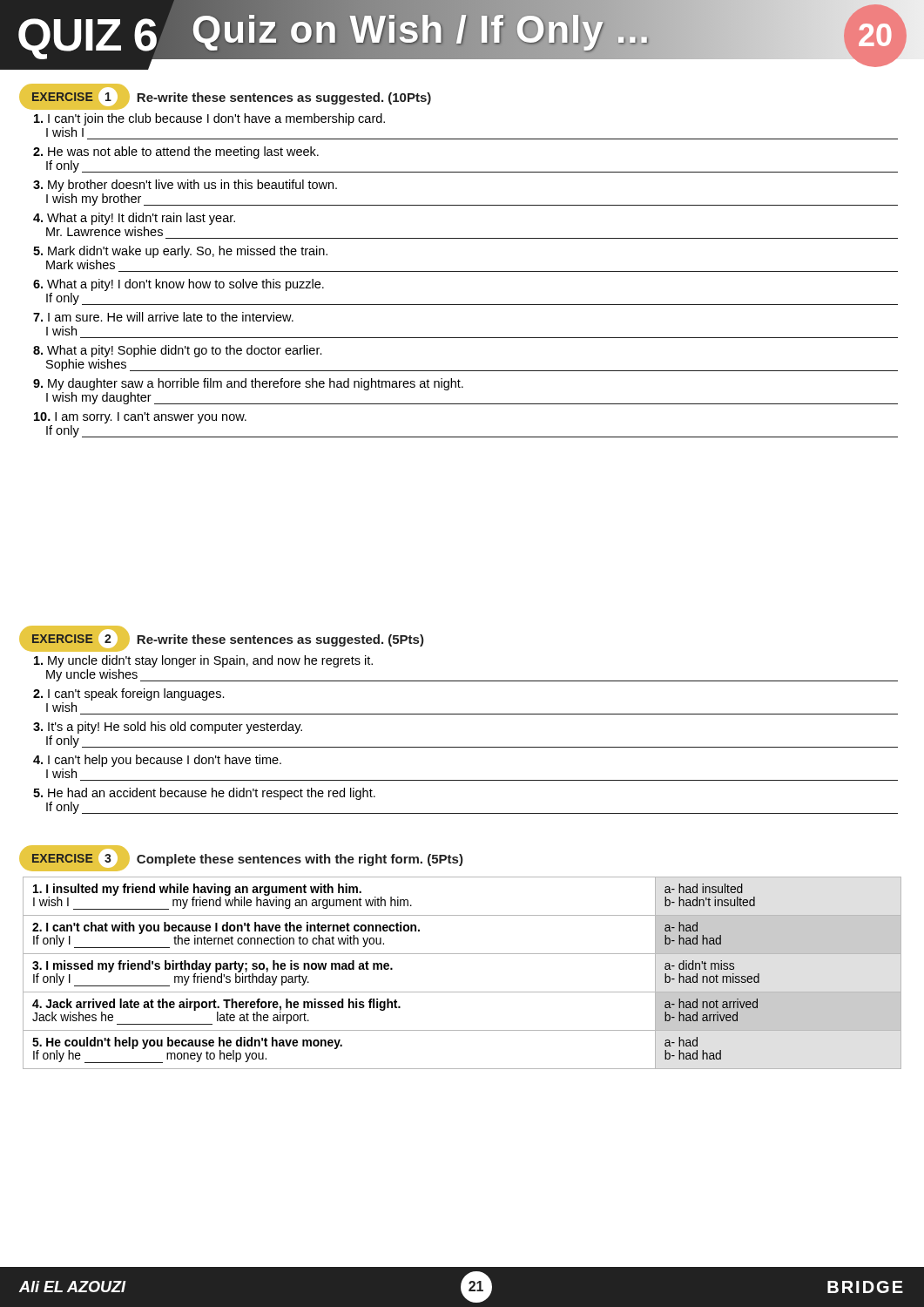Screen dimensions: 1307x924
Task: Click on the list item that reads "2. He was not able to"
Action: [x=176, y=152]
